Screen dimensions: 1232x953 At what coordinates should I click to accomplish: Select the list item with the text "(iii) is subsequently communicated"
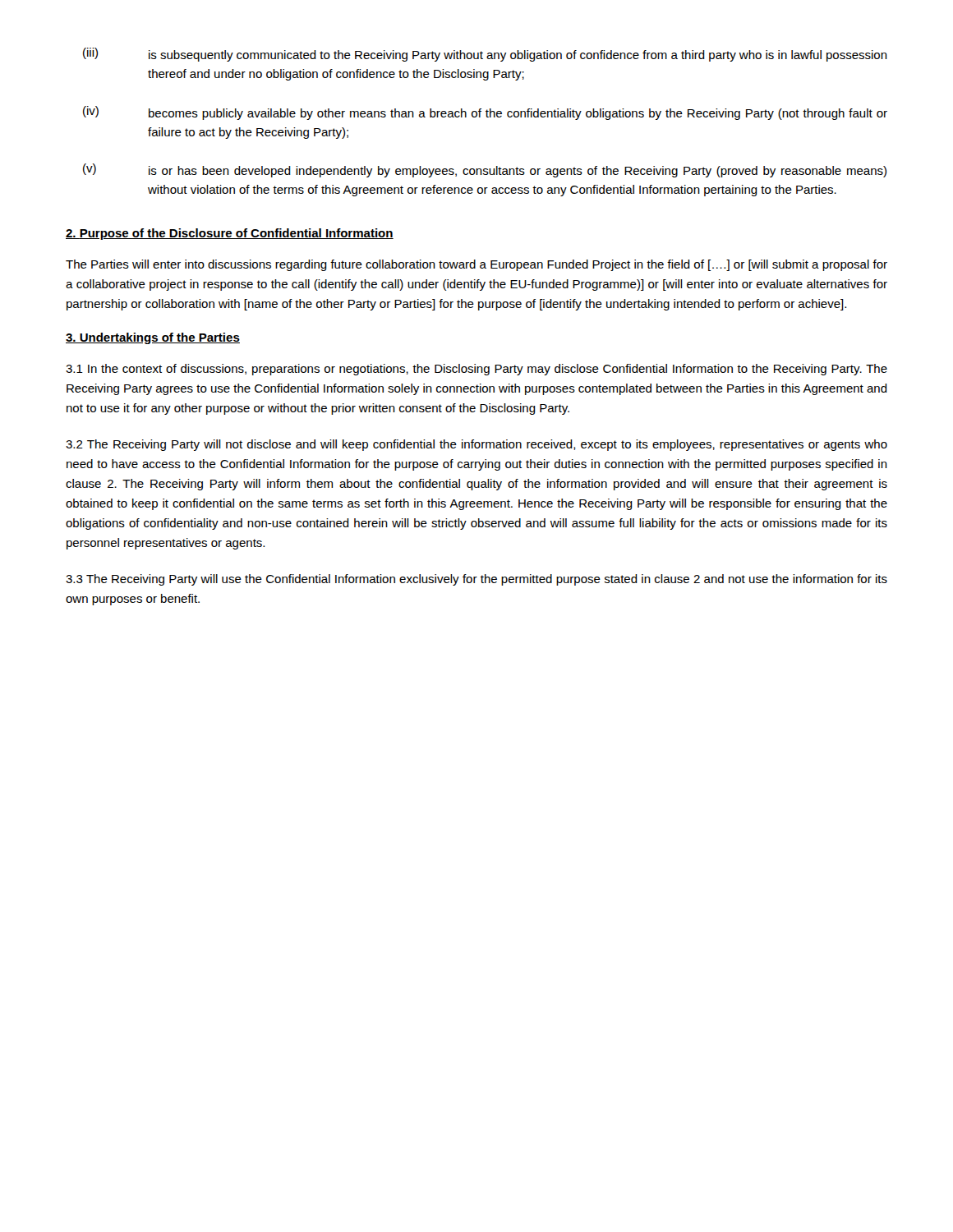tap(476, 64)
